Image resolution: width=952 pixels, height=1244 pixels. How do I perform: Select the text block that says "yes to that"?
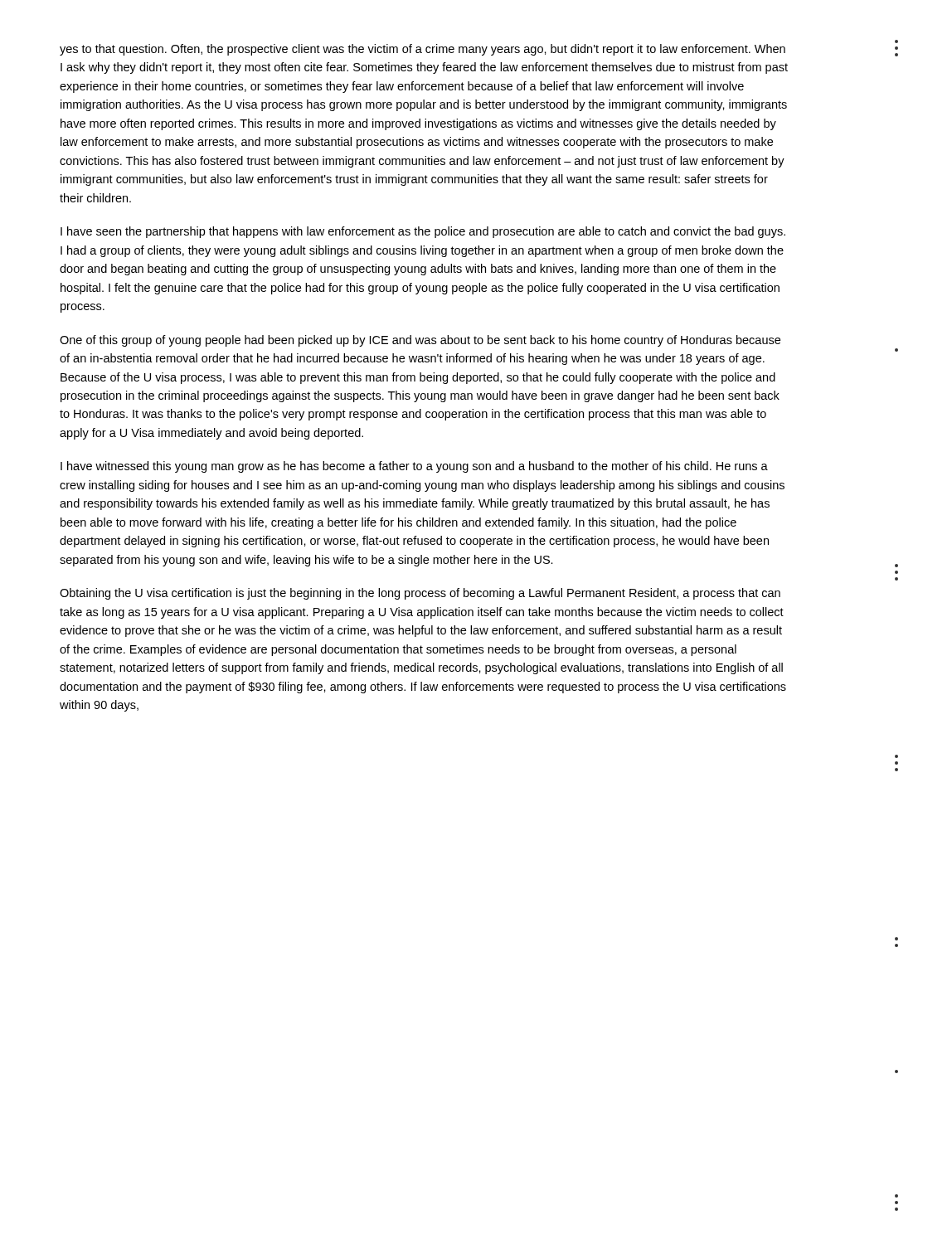425,124
